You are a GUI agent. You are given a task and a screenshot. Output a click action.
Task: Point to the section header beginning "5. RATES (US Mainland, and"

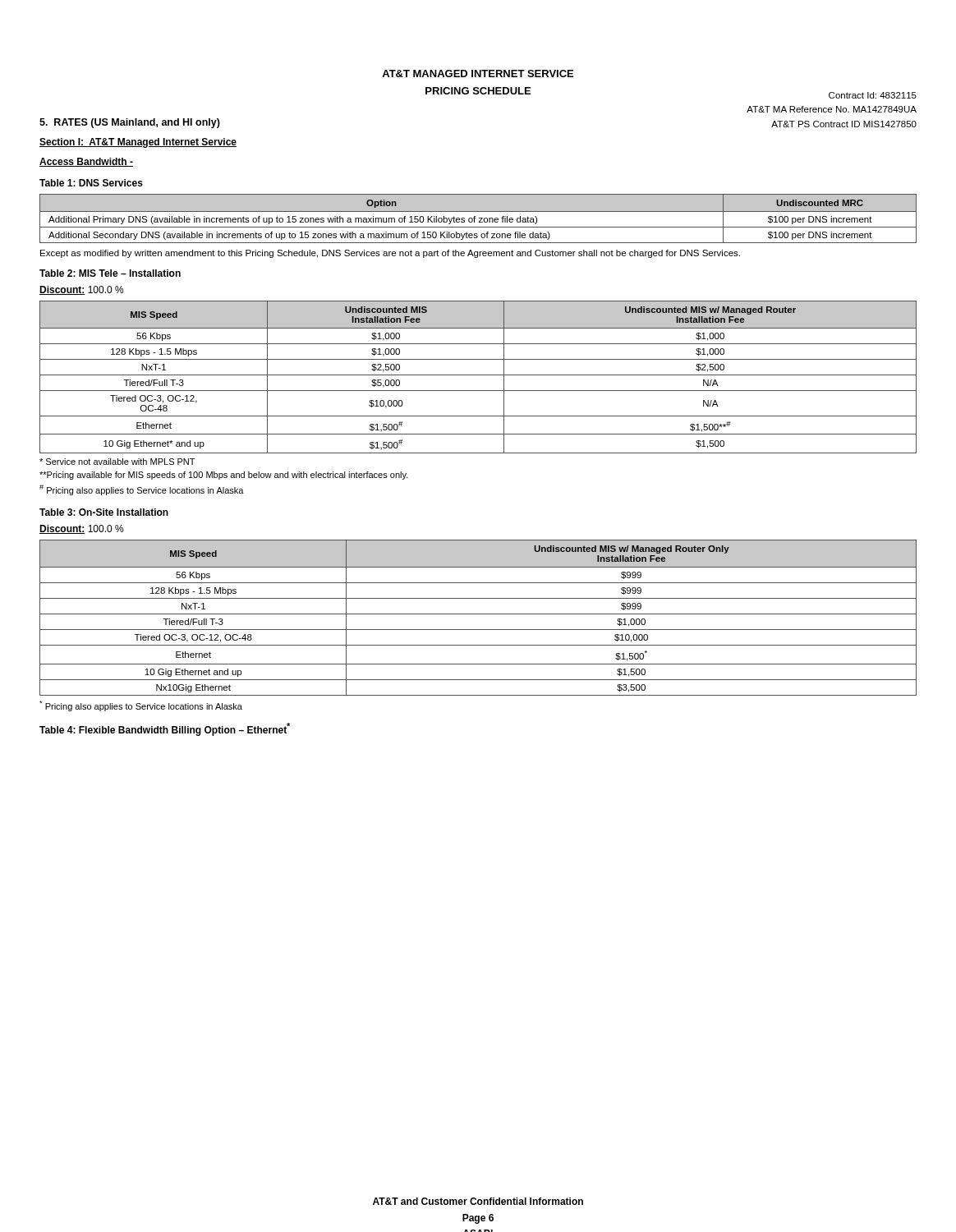coord(130,122)
